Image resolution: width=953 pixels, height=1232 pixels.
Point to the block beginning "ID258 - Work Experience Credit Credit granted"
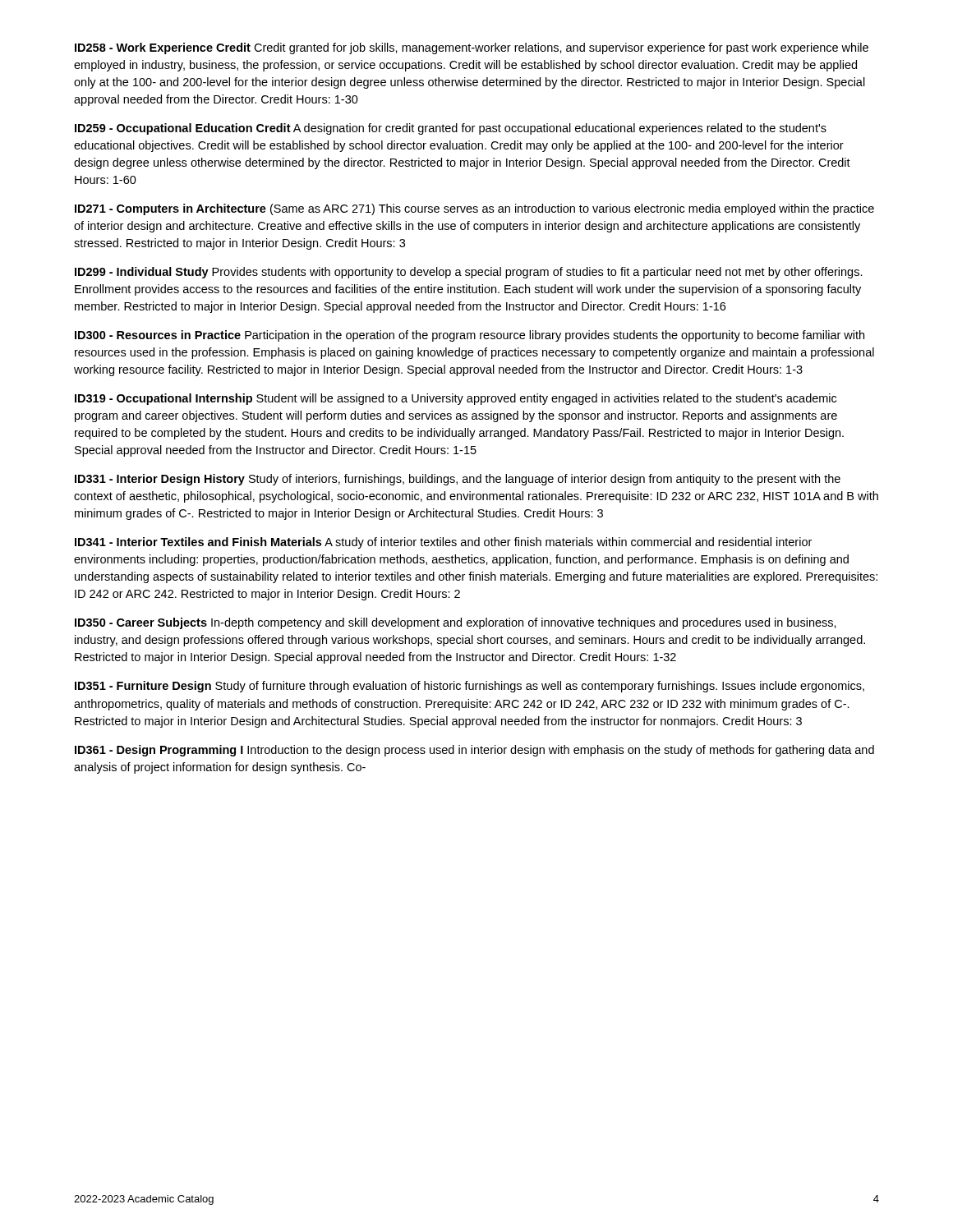point(471,73)
